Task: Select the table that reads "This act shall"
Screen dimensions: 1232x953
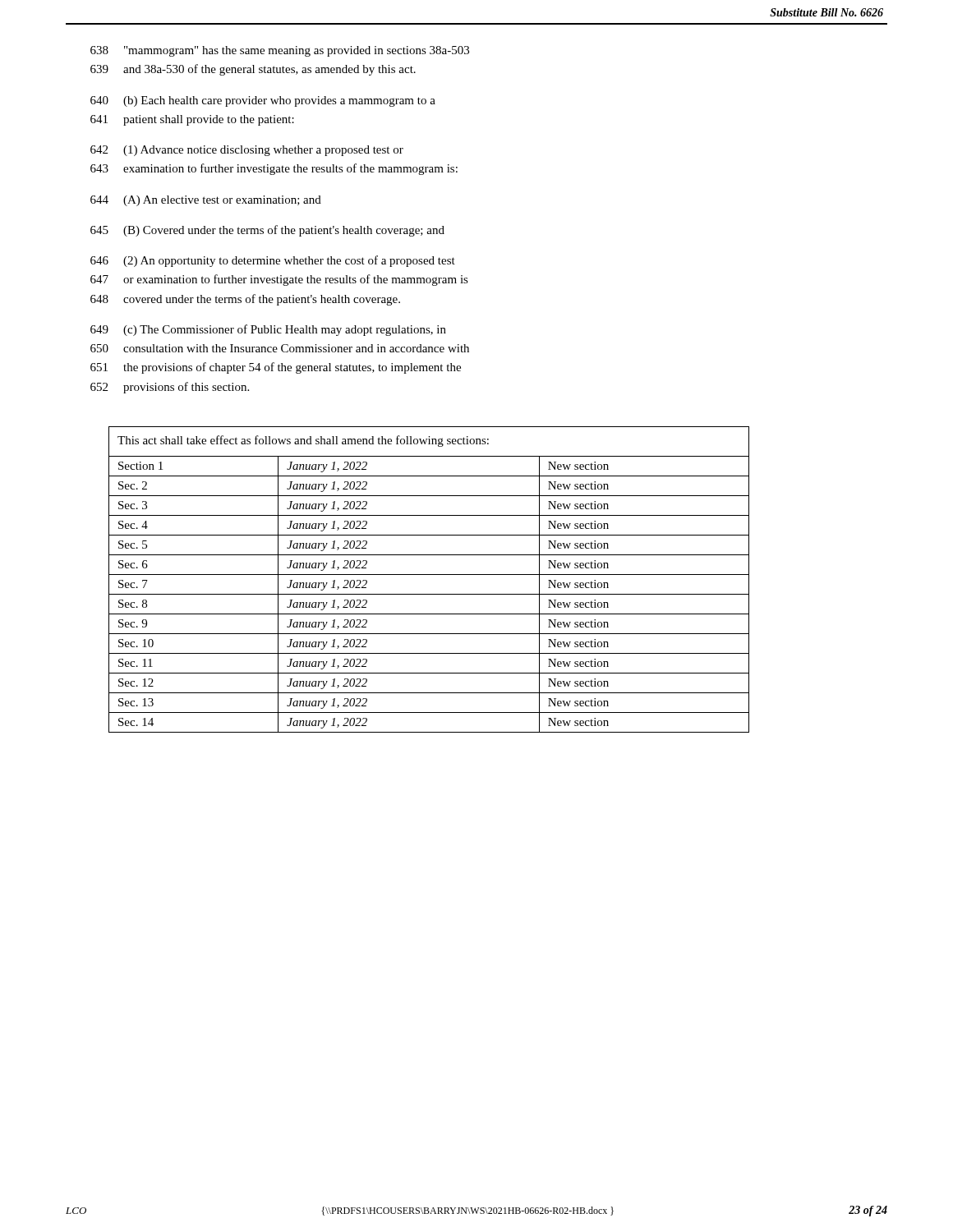Action: (498, 579)
